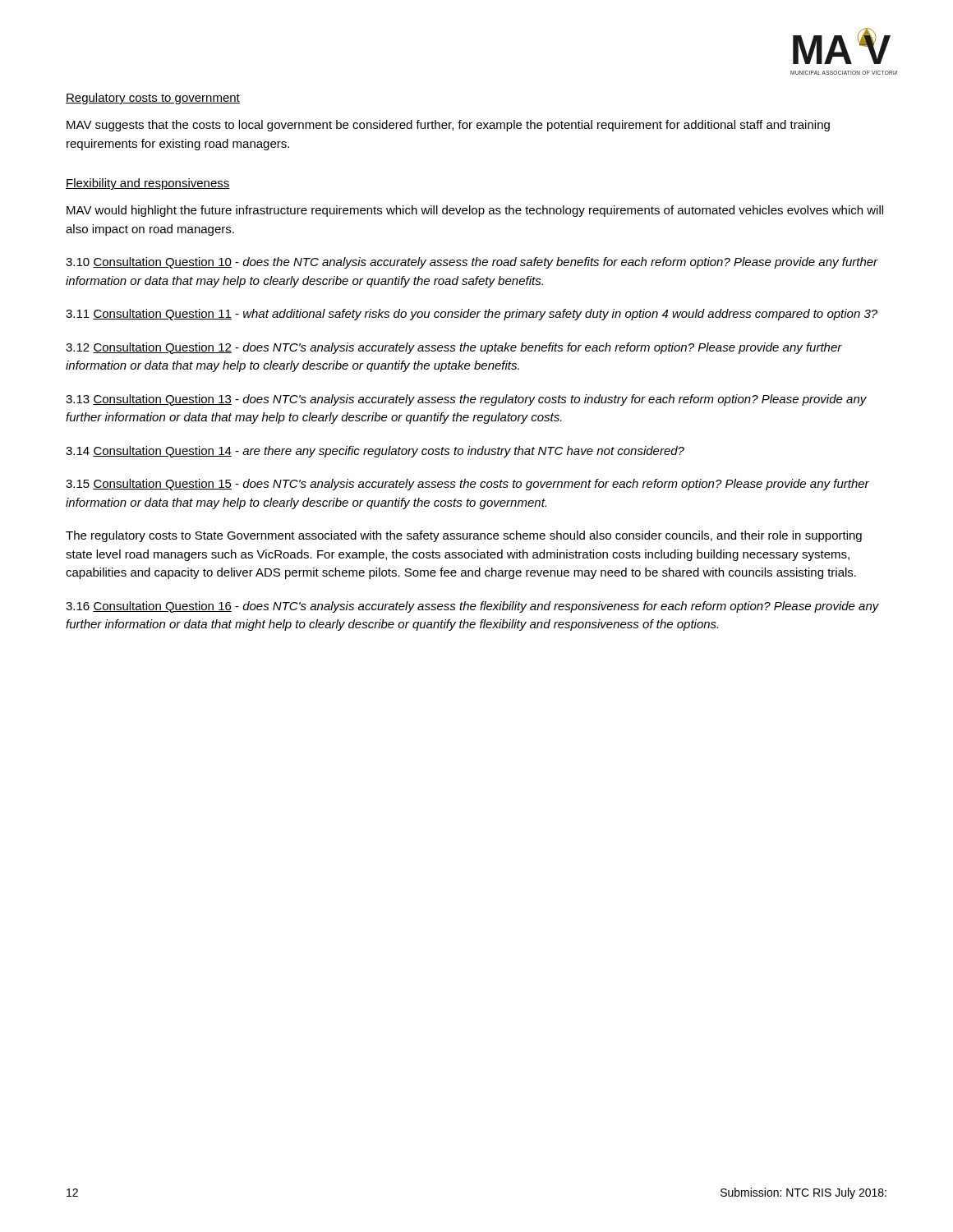Select the text block starting "14 Consultation Question 14 - are there any"

[x=375, y=450]
